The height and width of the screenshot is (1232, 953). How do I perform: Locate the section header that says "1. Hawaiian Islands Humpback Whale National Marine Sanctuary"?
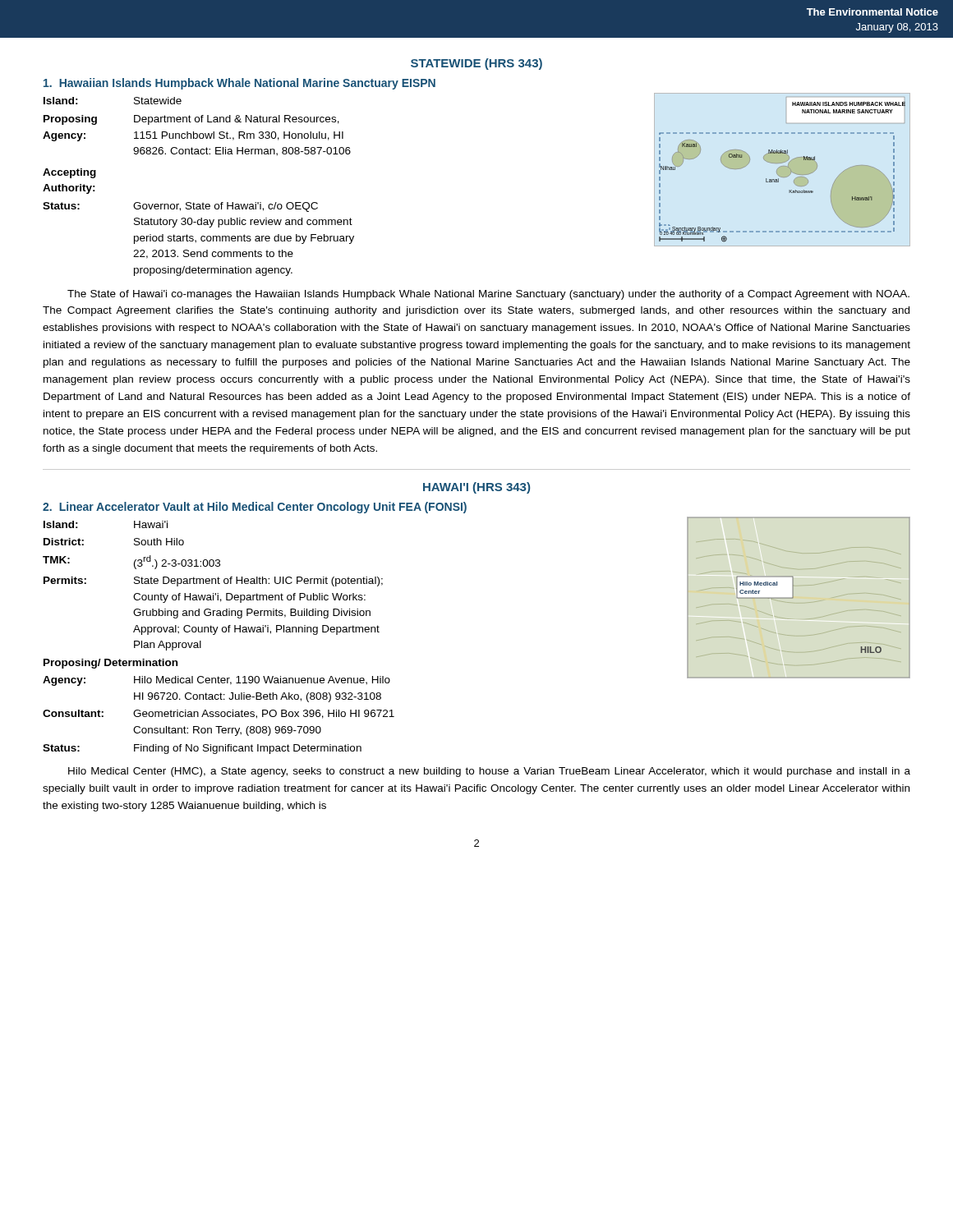pos(239,83)
